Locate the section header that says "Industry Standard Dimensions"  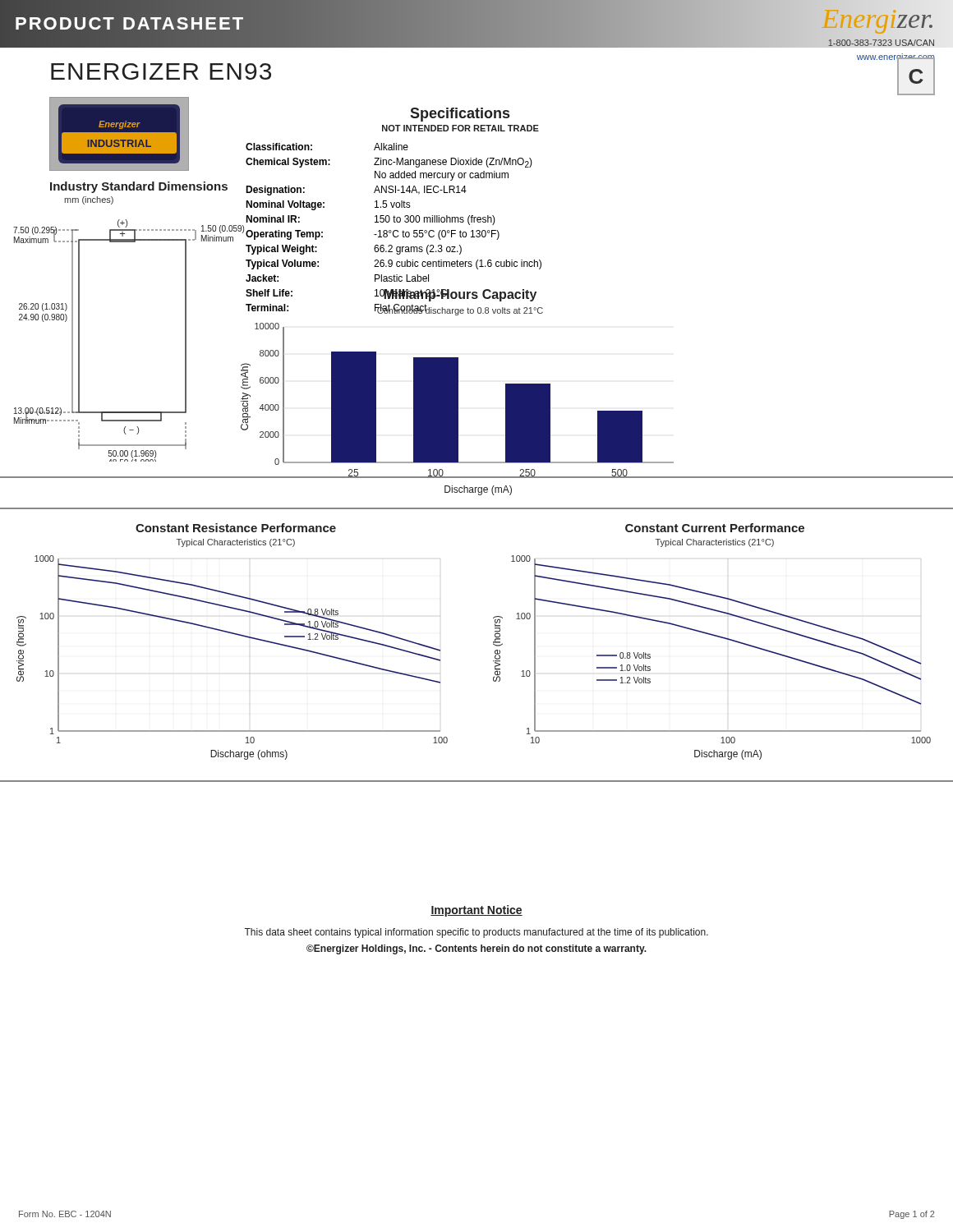click(139, 186)
